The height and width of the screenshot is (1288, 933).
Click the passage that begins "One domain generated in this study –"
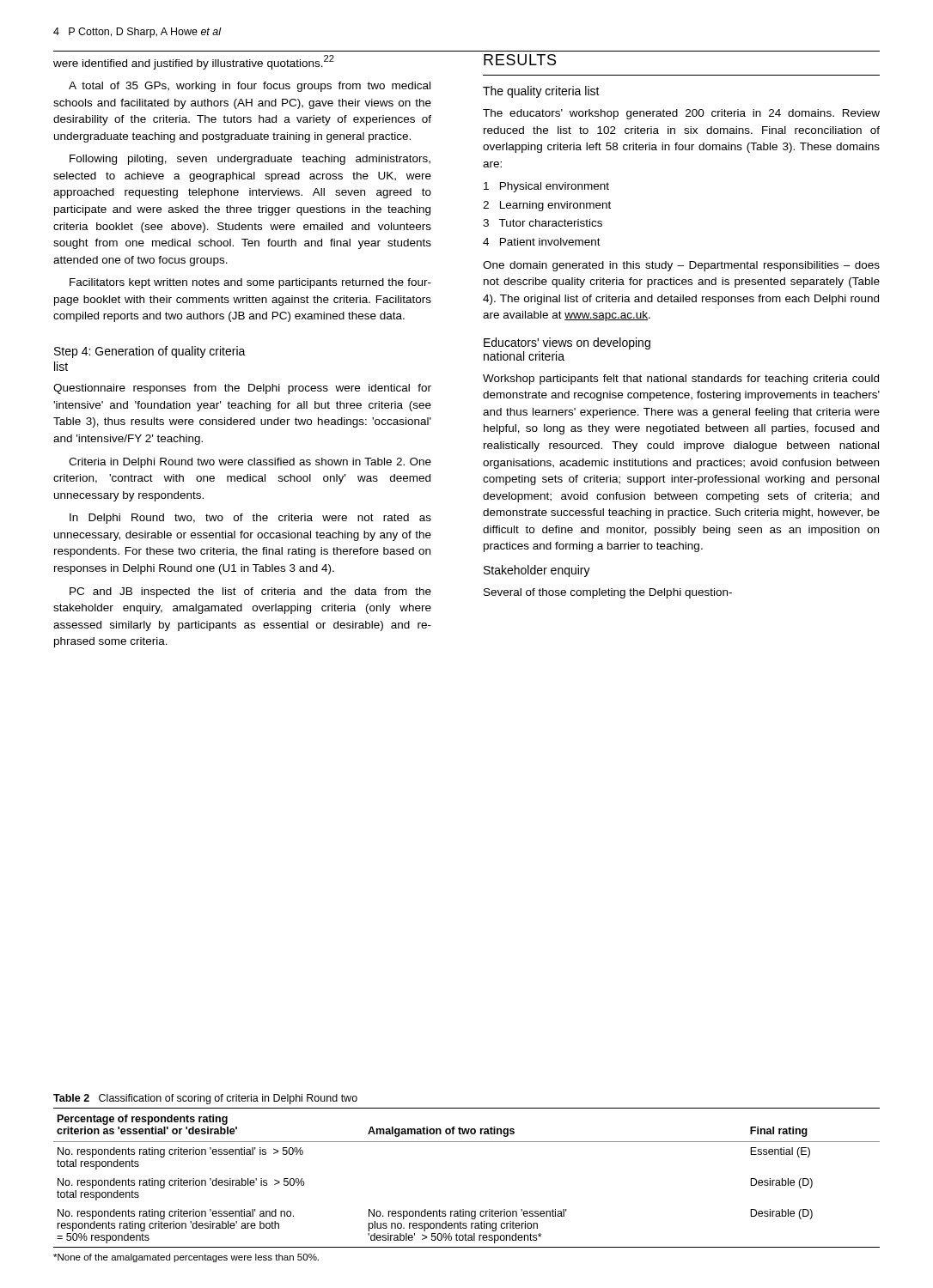(681, 290)
